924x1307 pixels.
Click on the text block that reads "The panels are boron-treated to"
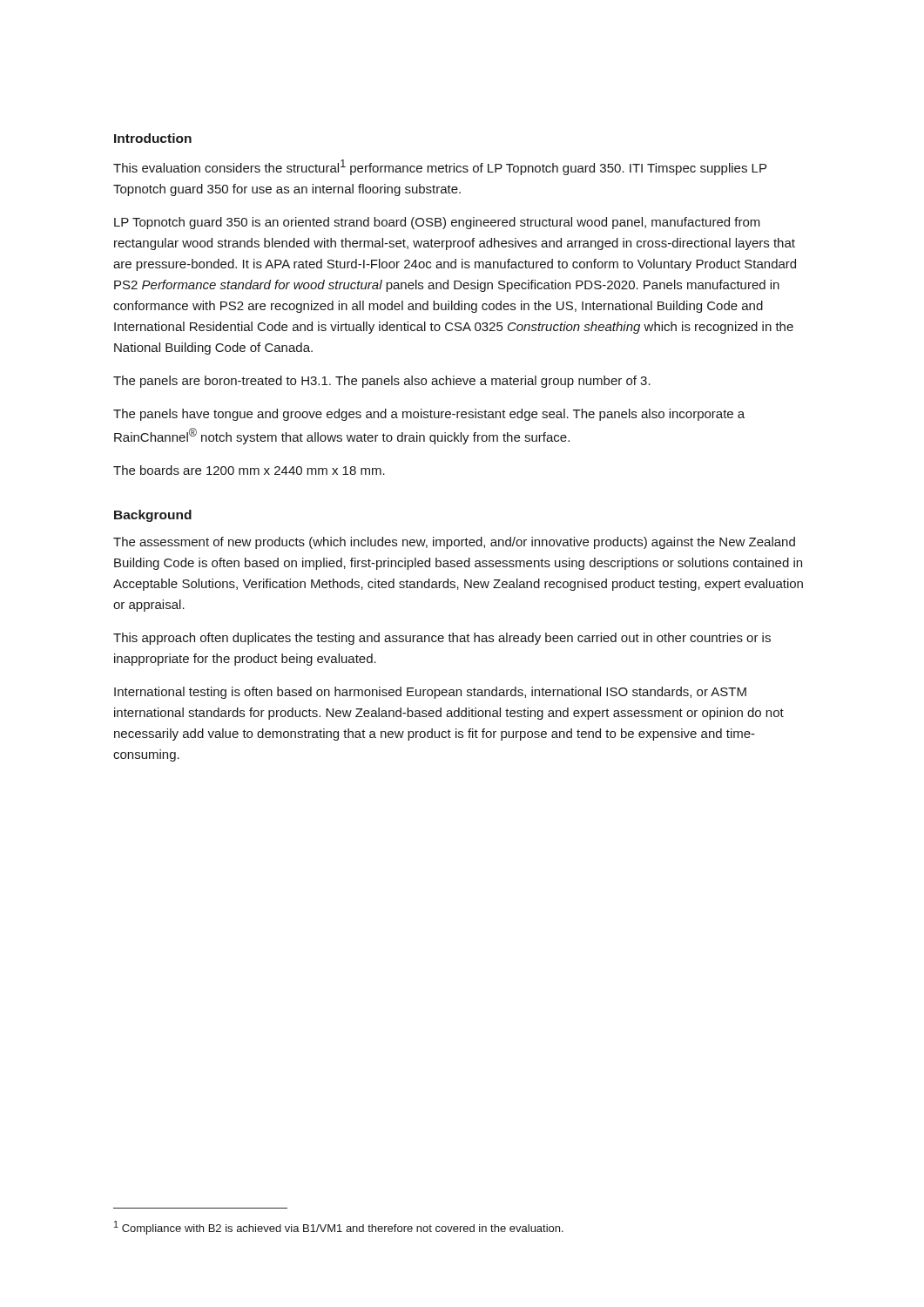(x=382, y=380)
